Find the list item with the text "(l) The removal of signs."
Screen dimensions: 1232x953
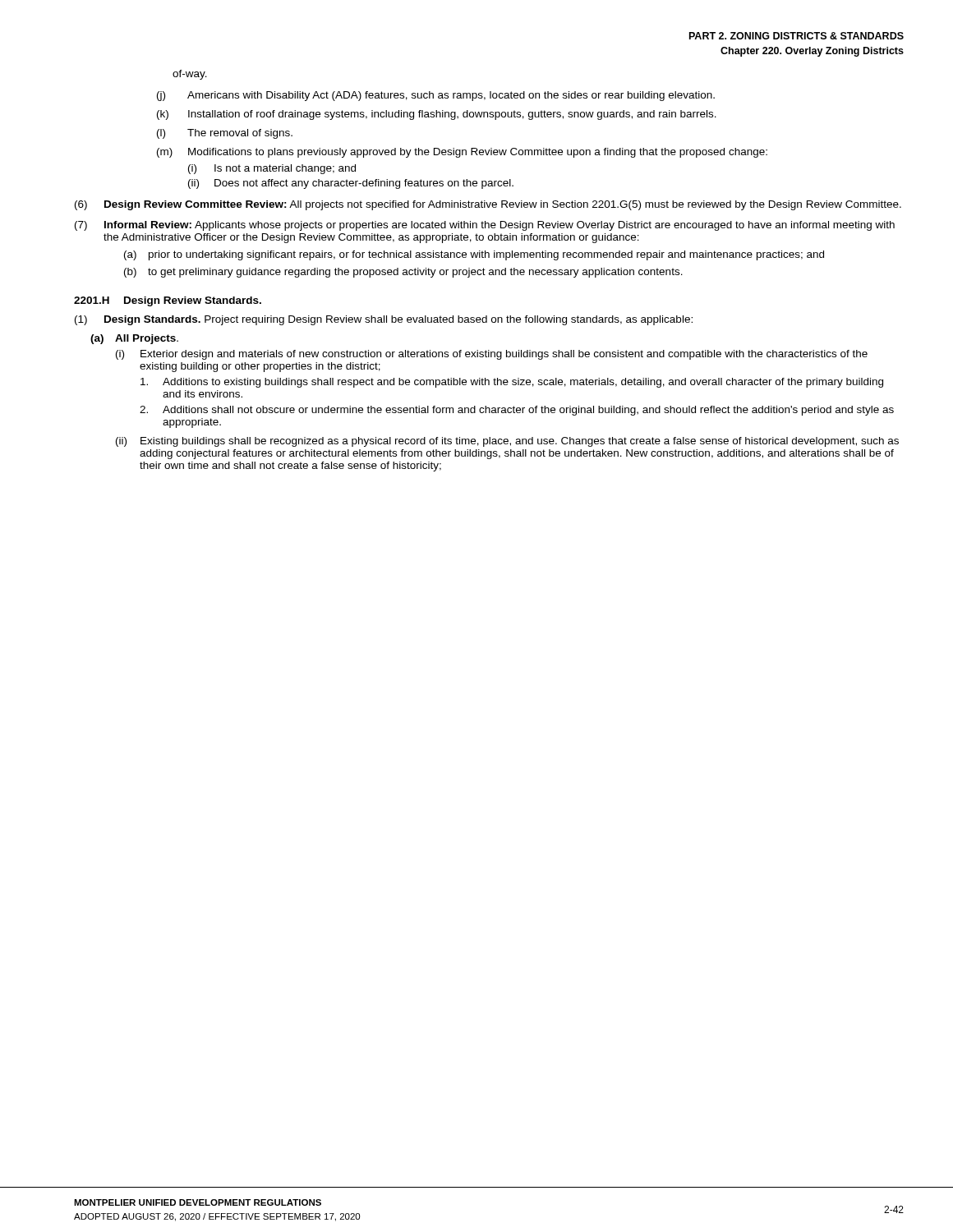[x=225, y=134]
